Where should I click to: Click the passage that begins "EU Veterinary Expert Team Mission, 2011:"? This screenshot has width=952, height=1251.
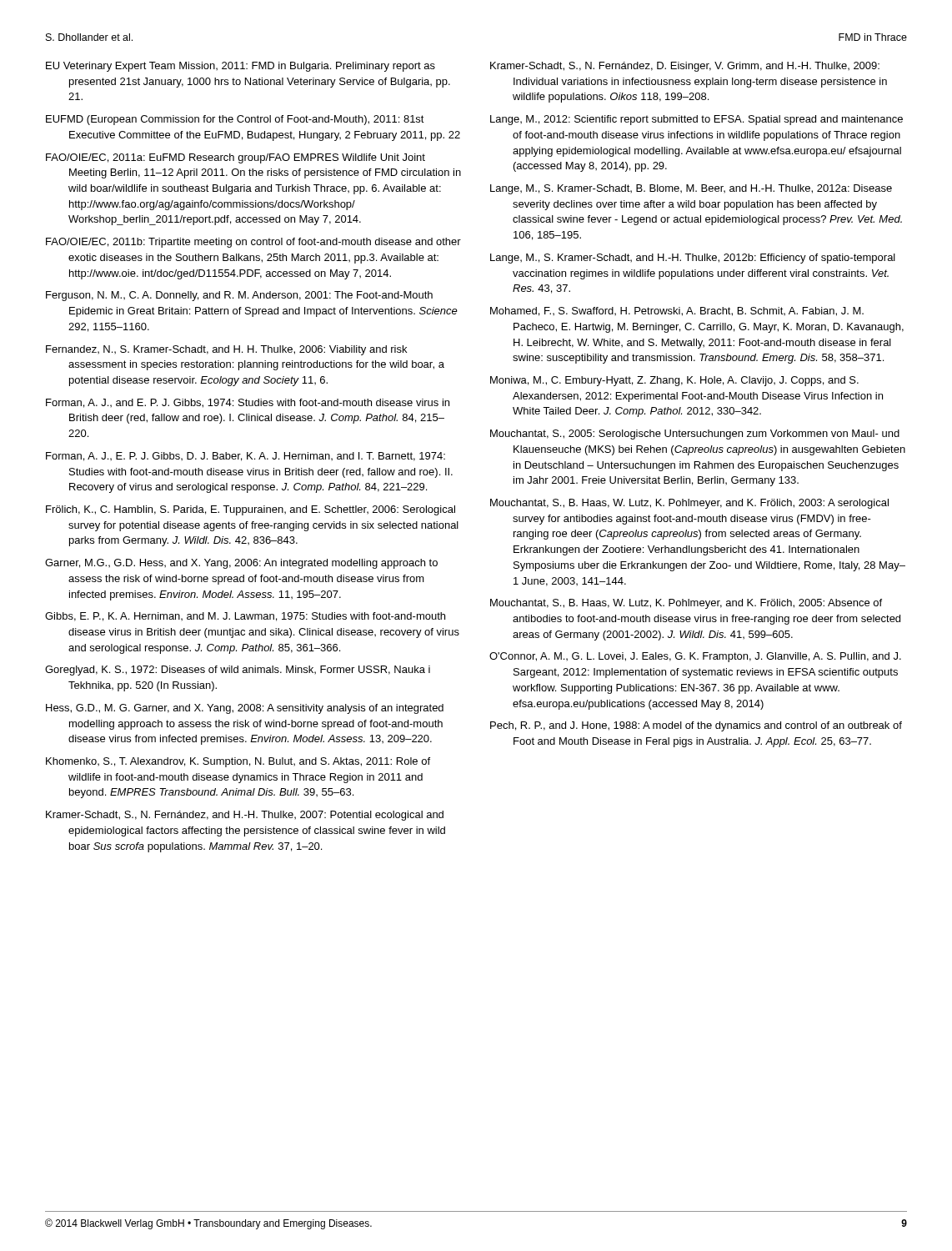(248, 81)
